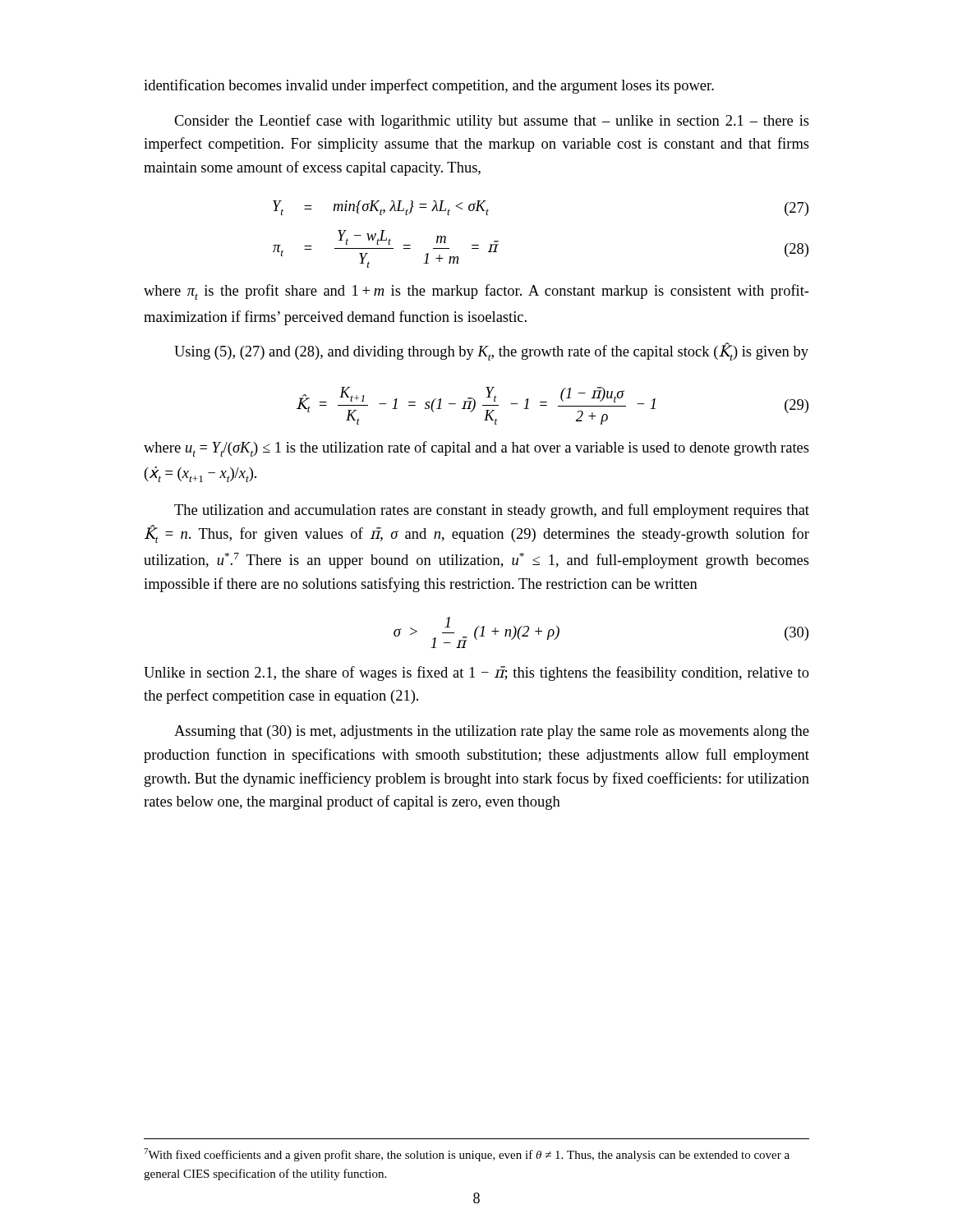The height and width of the screenshot is (1232, 953).
Task: Find the text block that reads "The utilization and accumulation rates"
Action: click(x=476, y=547)
